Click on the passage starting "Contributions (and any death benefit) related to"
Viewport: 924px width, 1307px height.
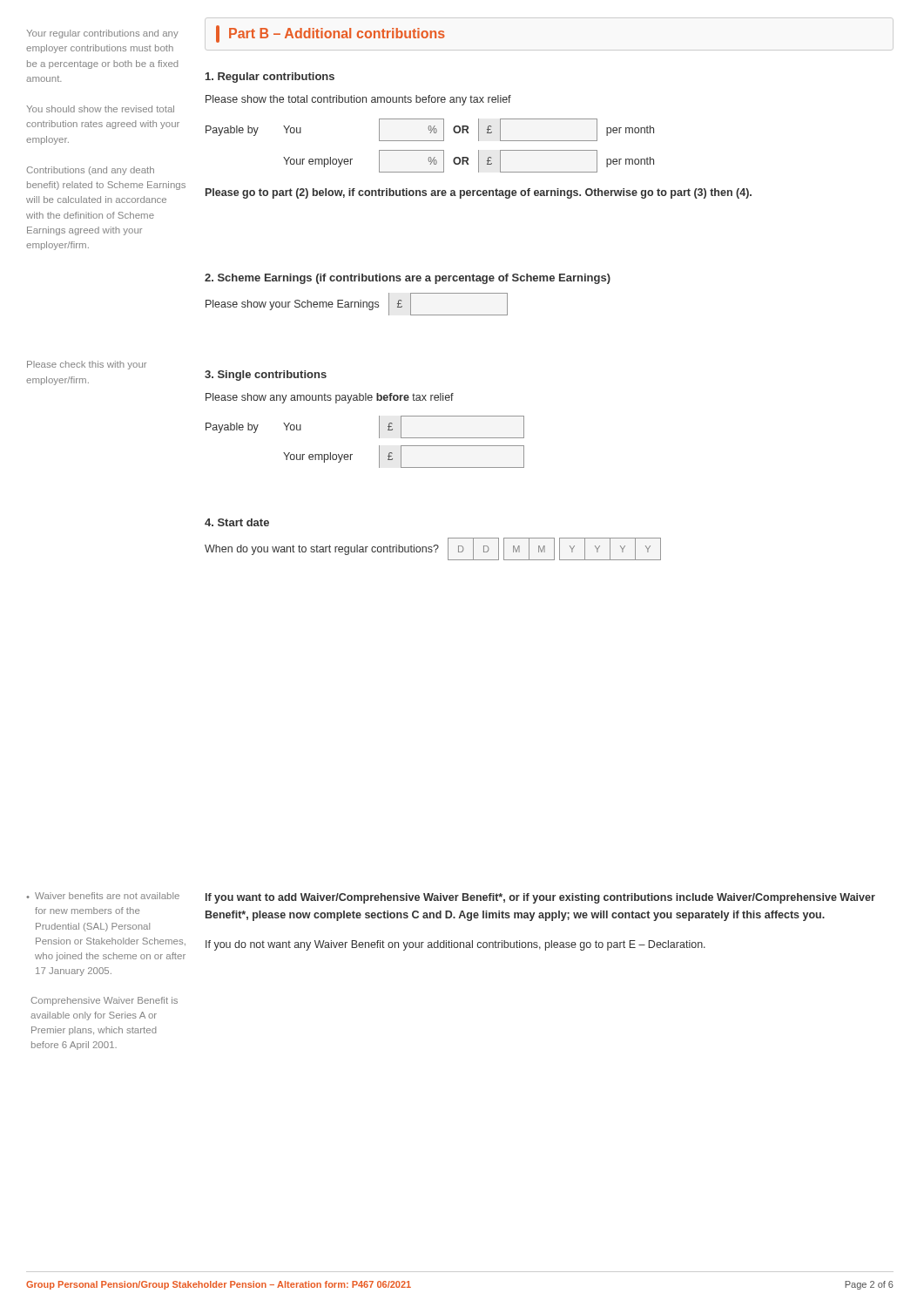106,207
